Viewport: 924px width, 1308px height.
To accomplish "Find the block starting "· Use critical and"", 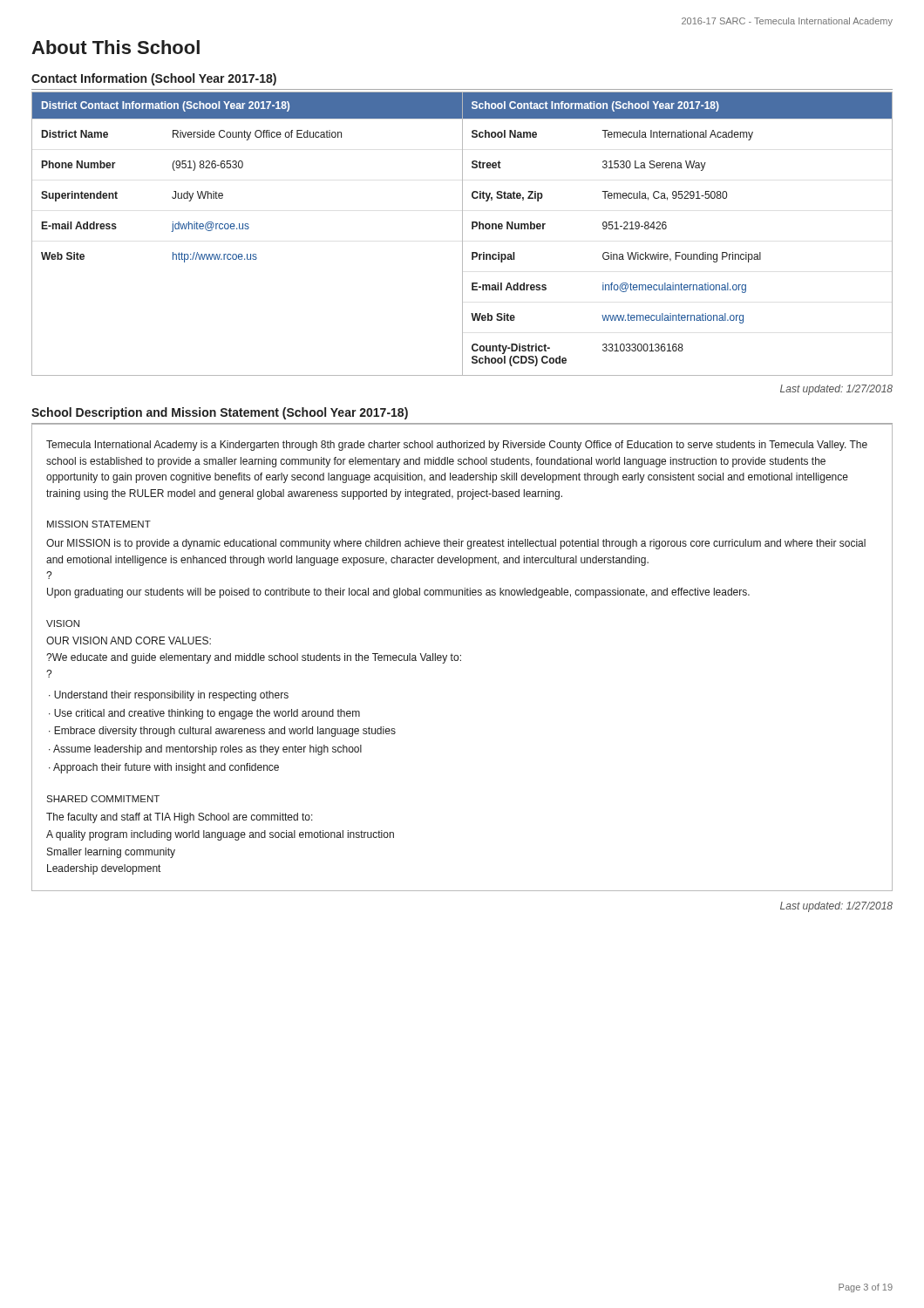I will click(x=204, y=713).
